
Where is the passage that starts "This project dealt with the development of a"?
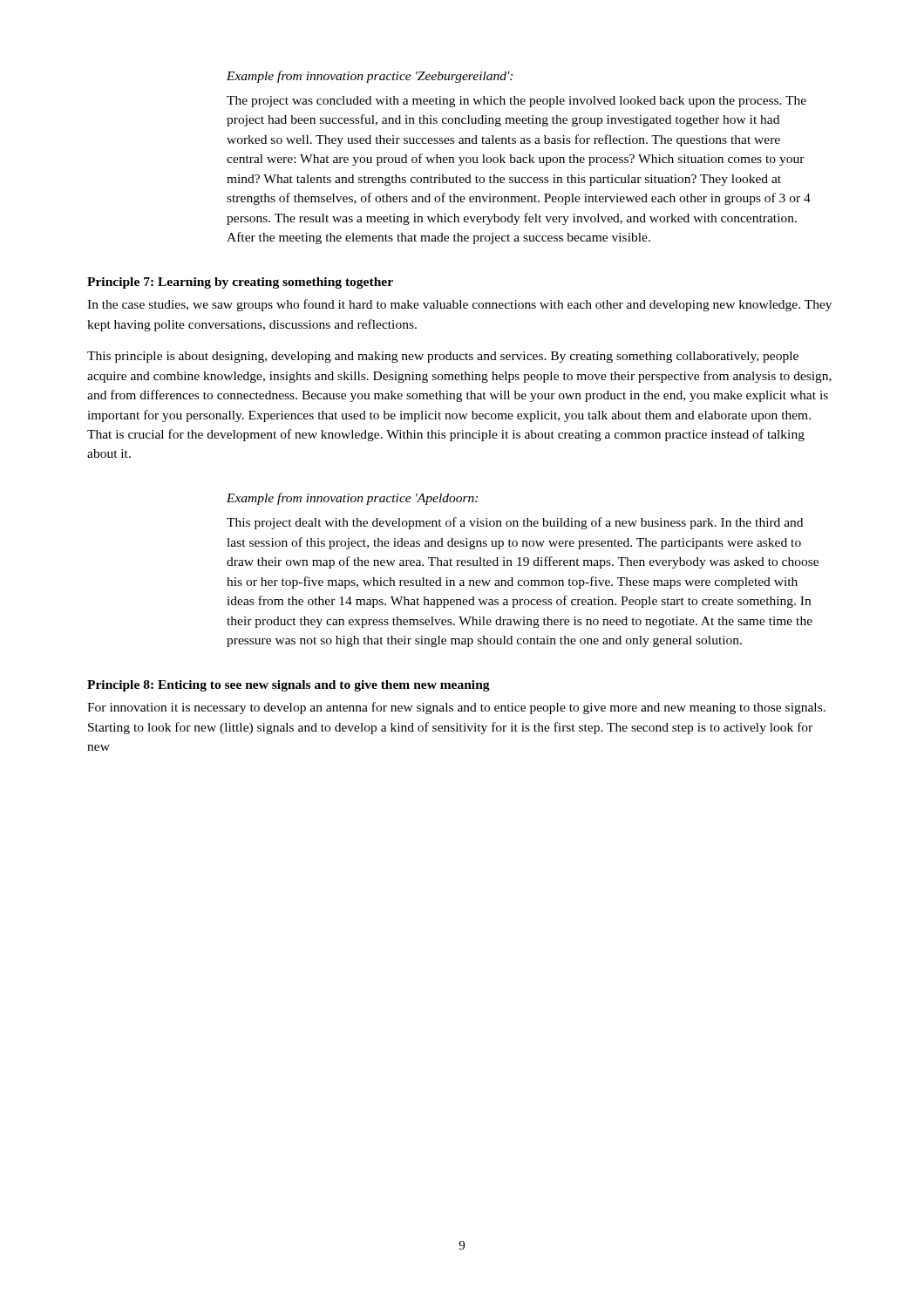point(523,582)
